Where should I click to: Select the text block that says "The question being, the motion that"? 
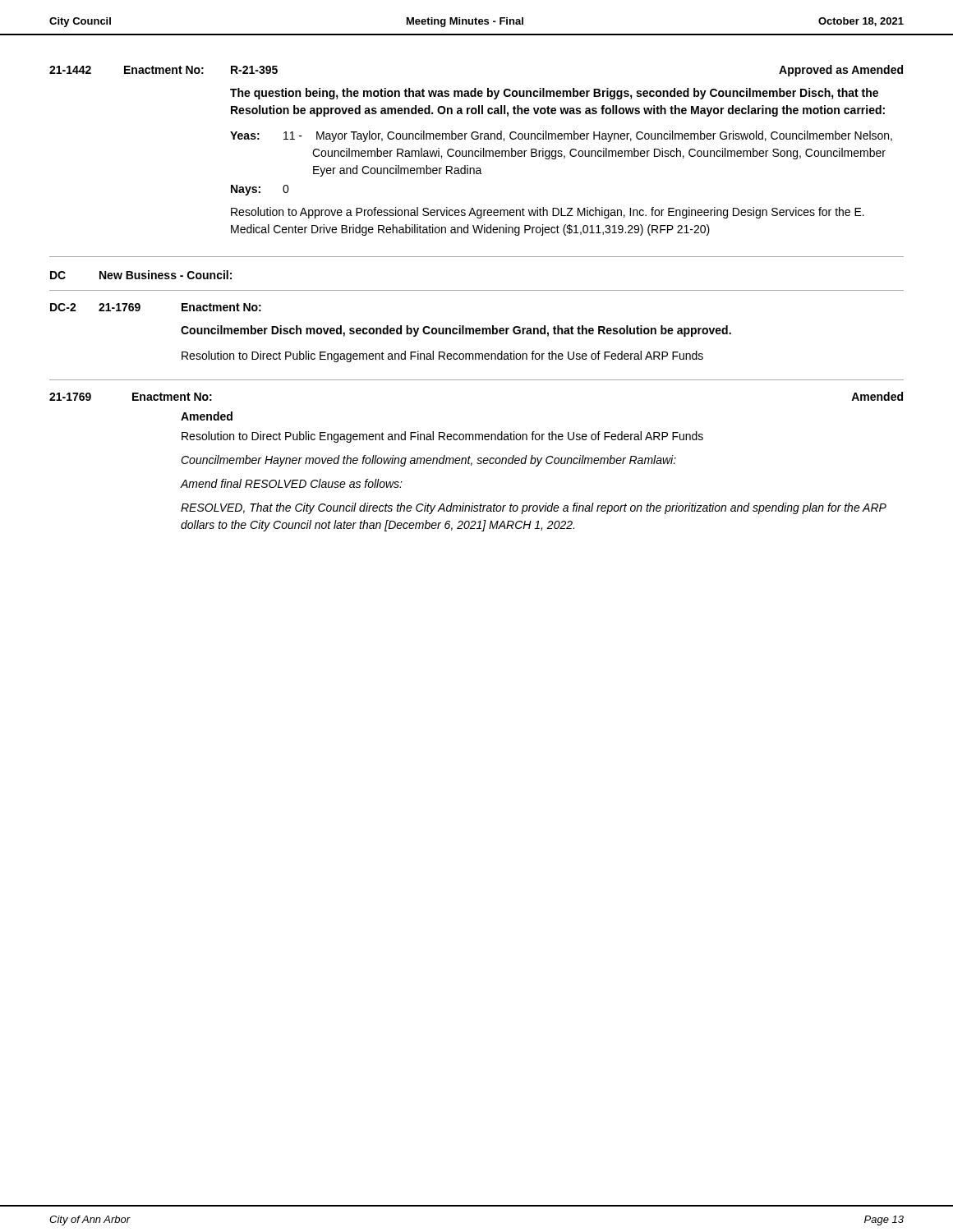(558, 101)
